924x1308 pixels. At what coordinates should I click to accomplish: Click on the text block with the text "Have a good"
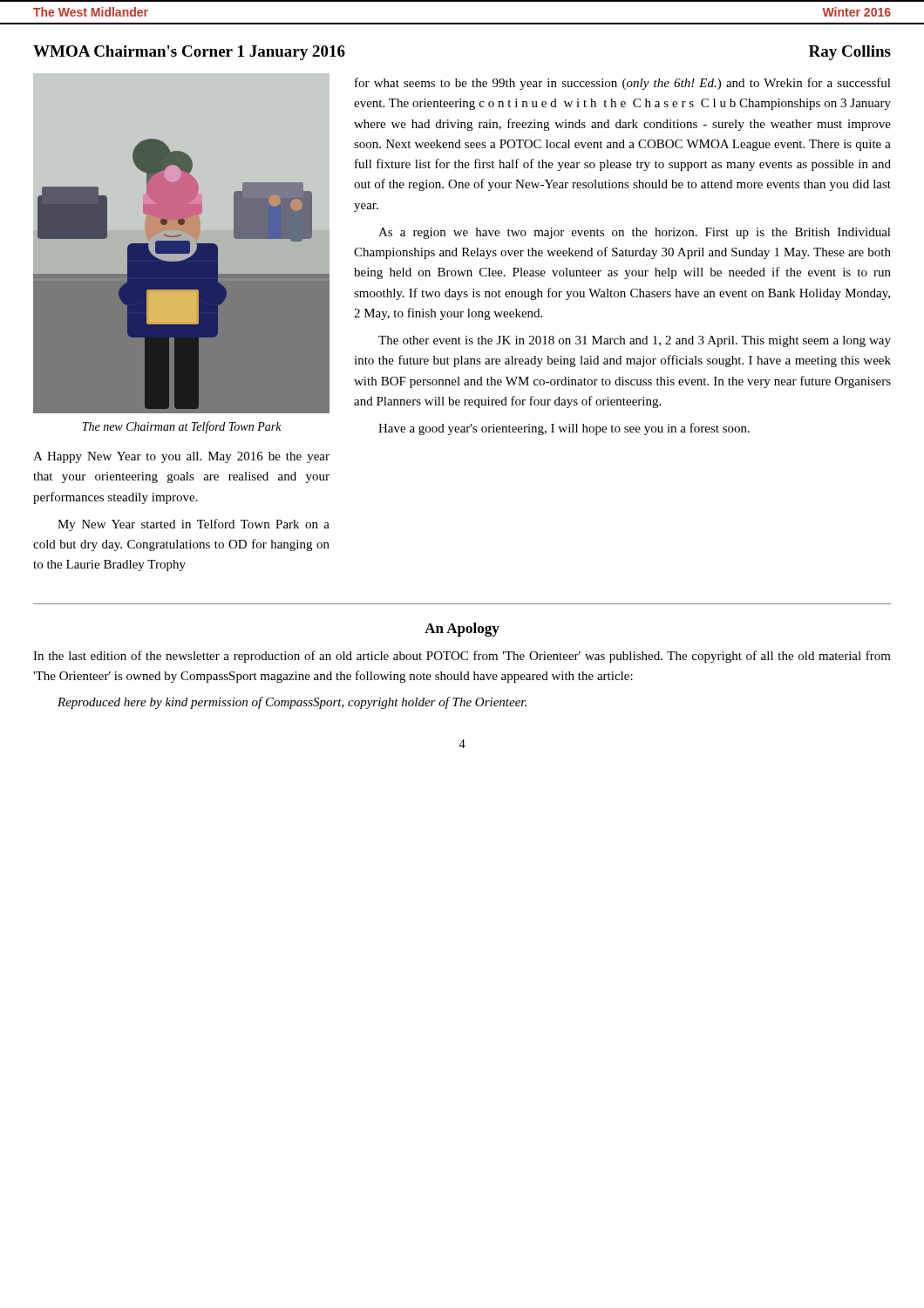click(564, 428)
